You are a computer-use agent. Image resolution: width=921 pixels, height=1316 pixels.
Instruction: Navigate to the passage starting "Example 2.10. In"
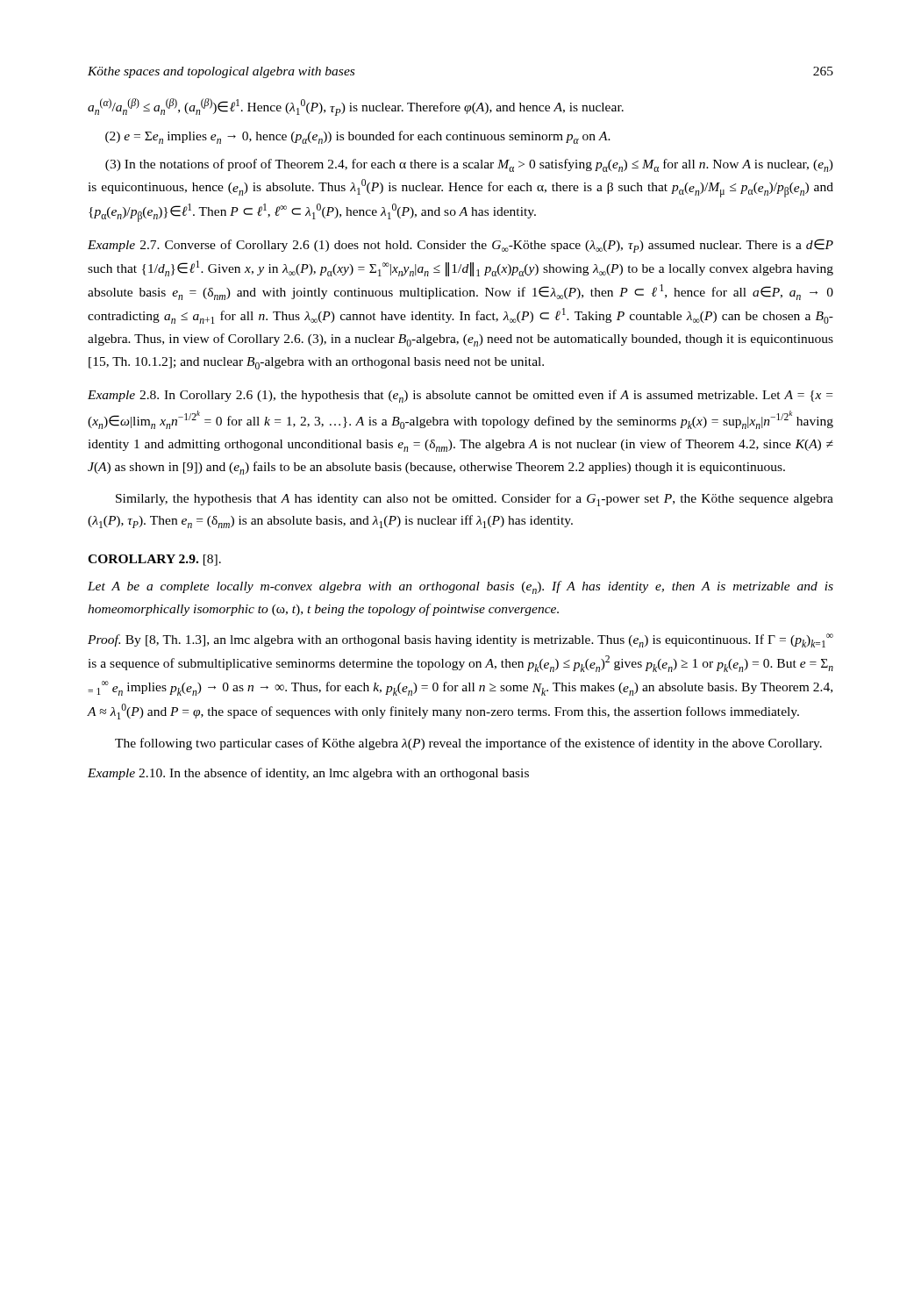tap(460, 773)
